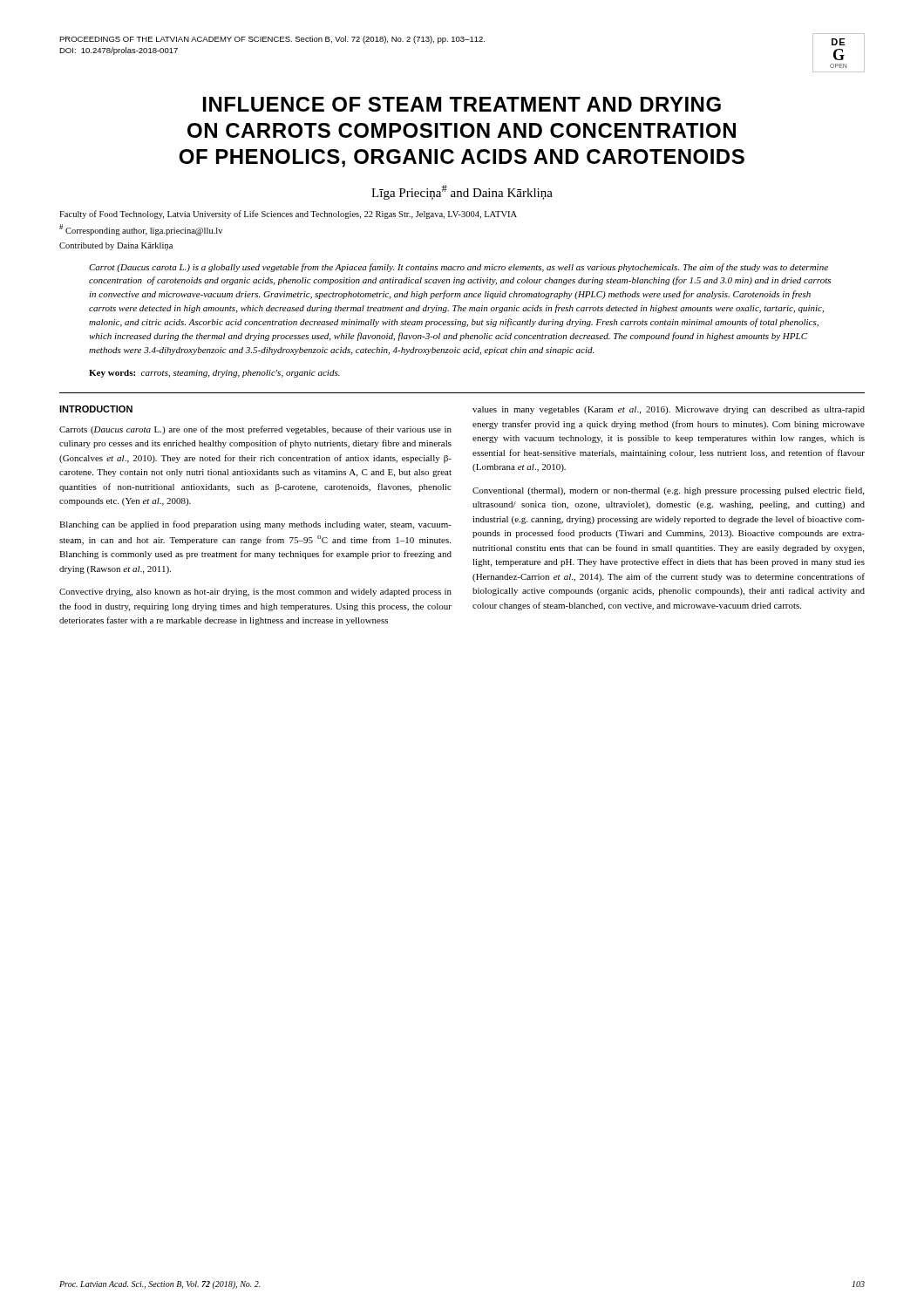Point to the region starting "values in many vegetables (Karam et al.,"
Image resolution: width=924 pixels, height=1308 pixels.
669,438
